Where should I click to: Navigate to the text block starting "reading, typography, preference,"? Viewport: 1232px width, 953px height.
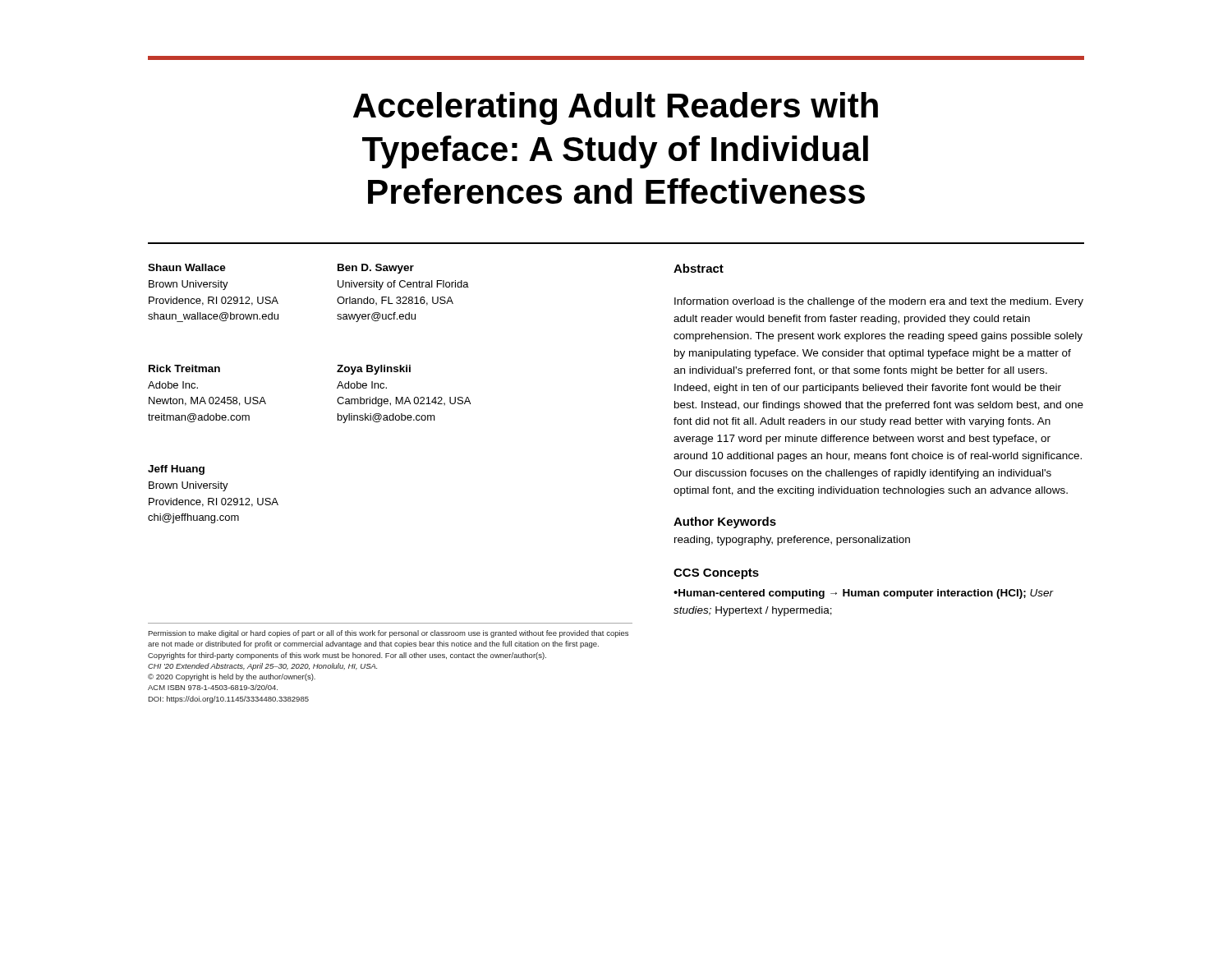pos(879,540)
